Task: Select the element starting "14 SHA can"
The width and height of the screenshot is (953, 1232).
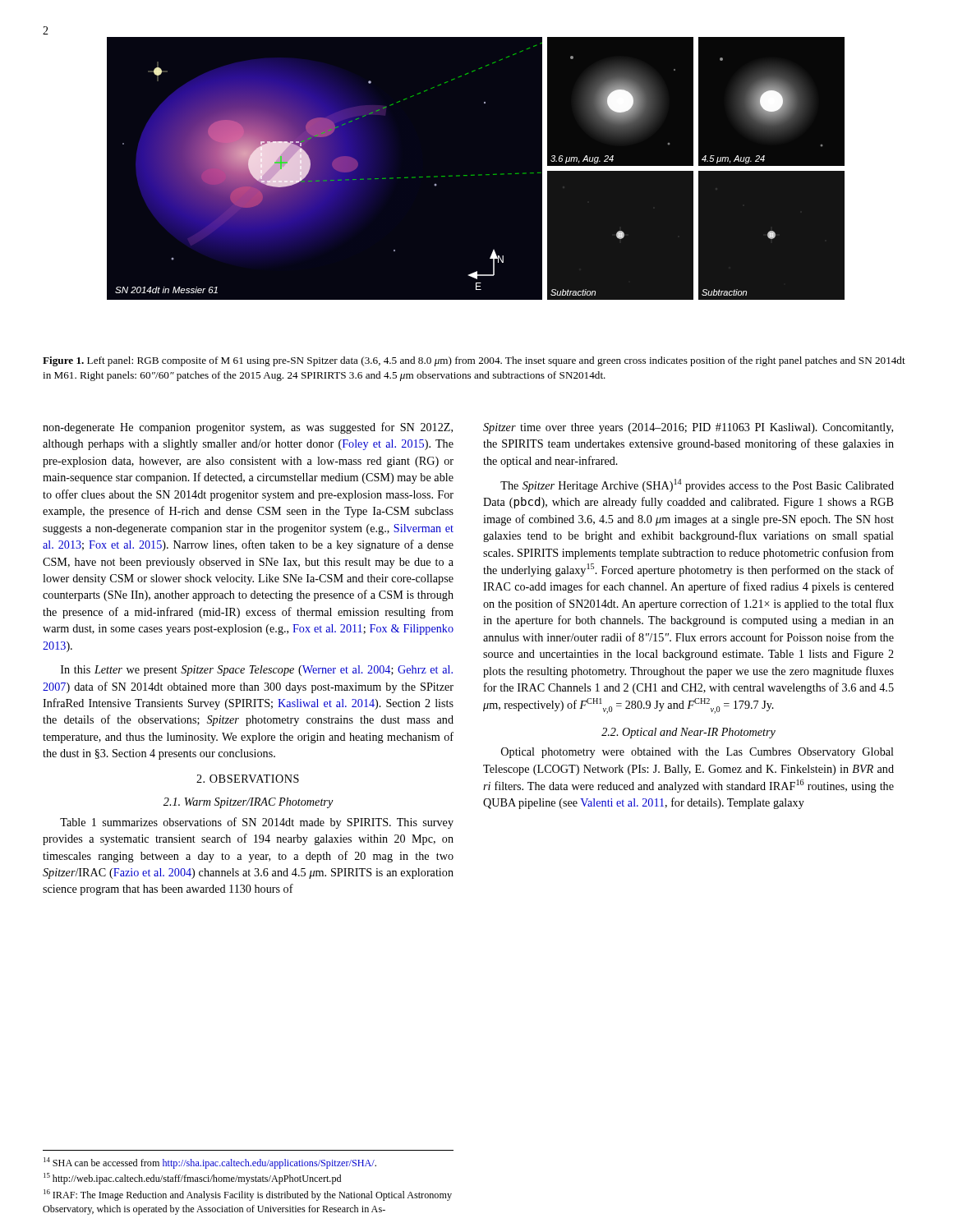Action: point(248,1162)
